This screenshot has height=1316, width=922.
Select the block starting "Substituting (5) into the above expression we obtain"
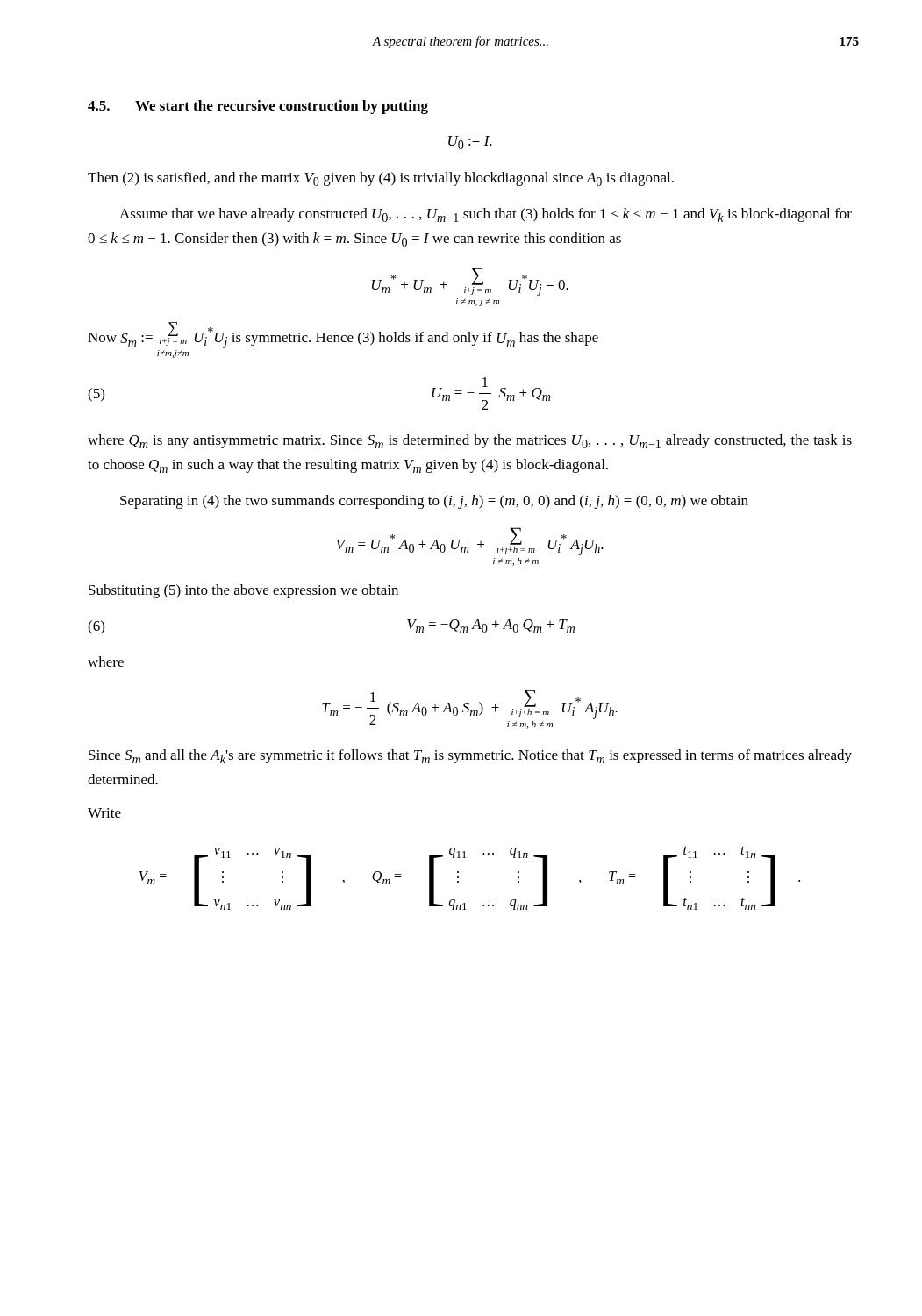[x=243, y=591]
